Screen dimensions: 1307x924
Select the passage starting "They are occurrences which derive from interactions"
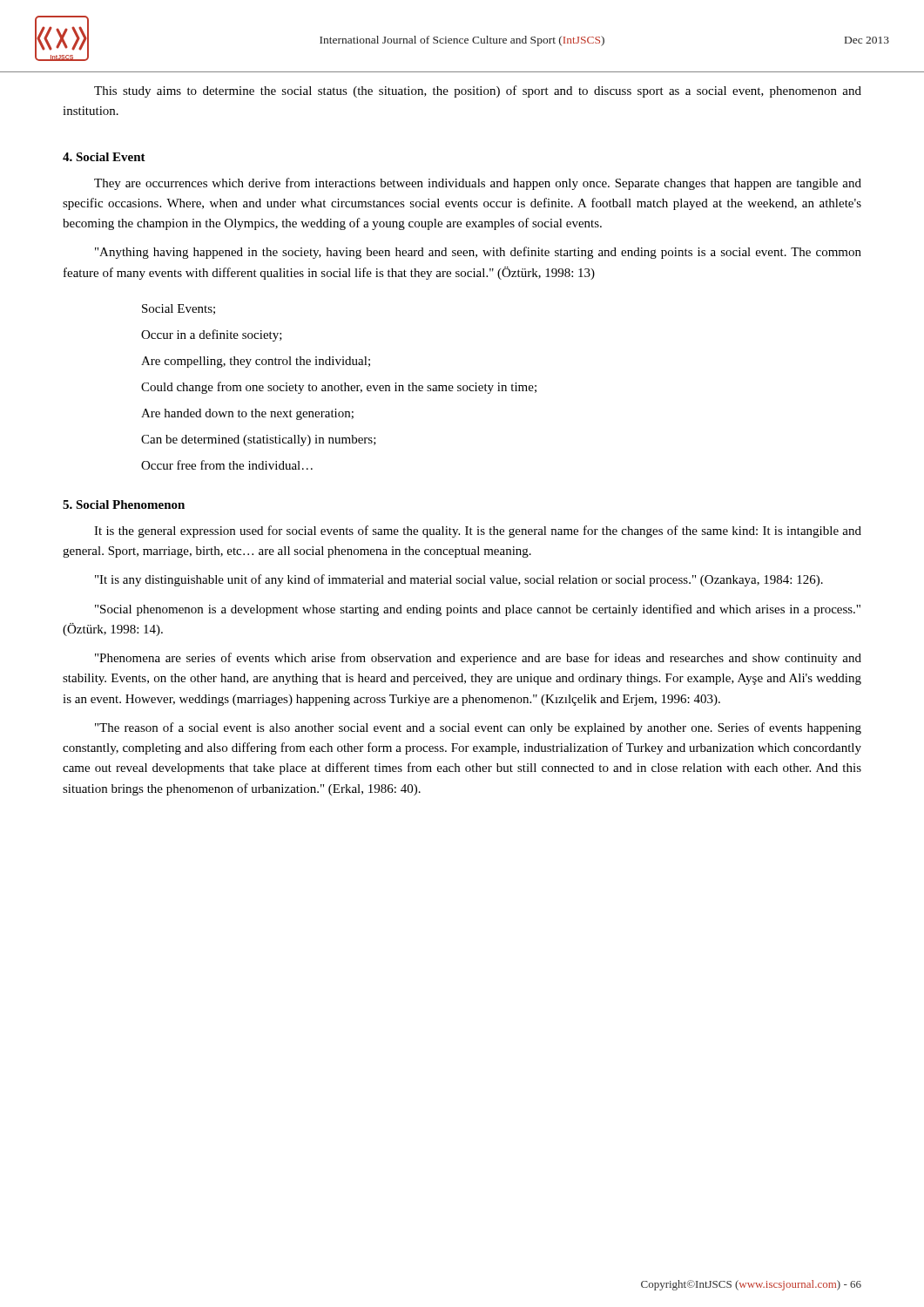point(462,203)
